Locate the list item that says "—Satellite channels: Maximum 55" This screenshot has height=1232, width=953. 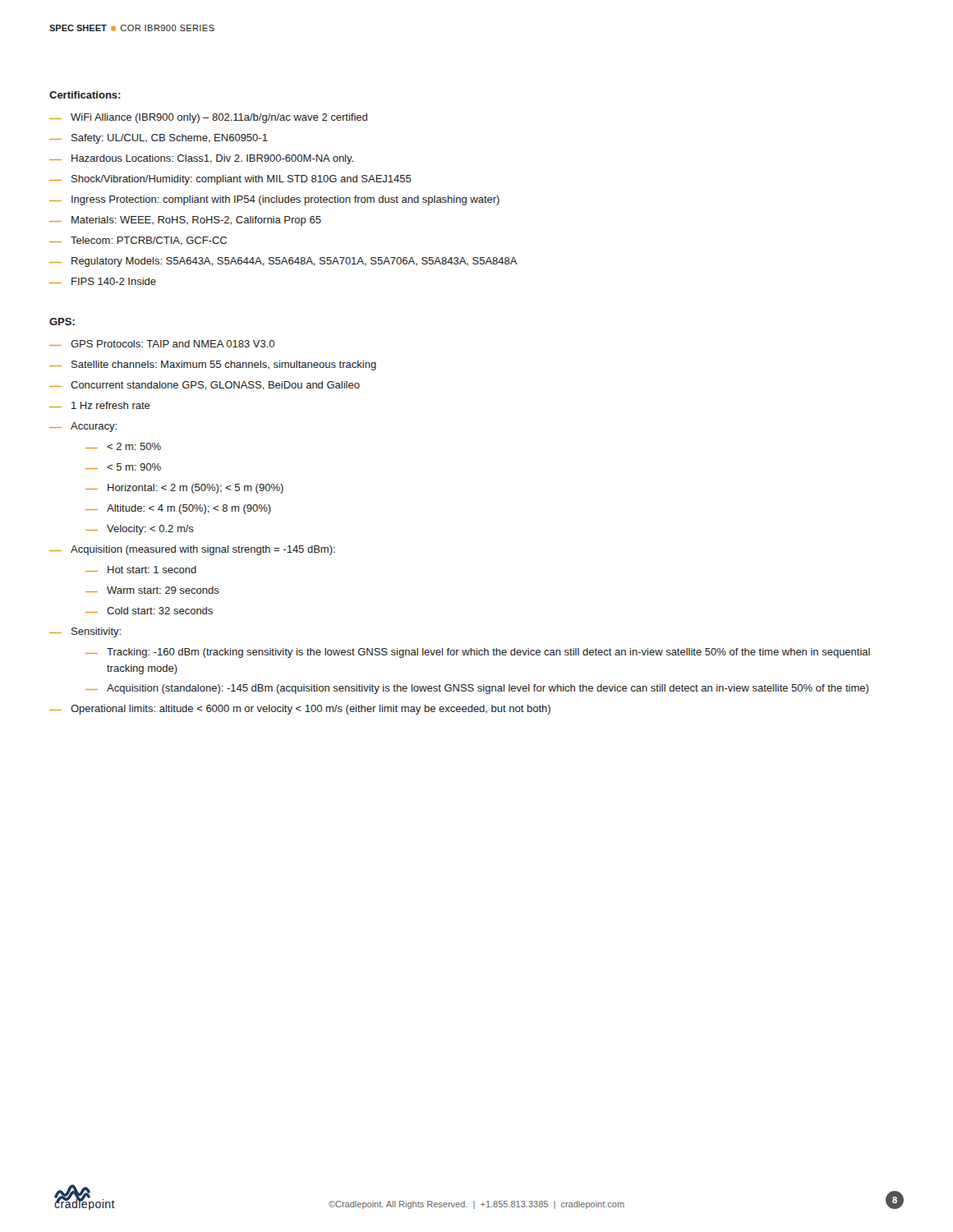(x=213, y=365)
